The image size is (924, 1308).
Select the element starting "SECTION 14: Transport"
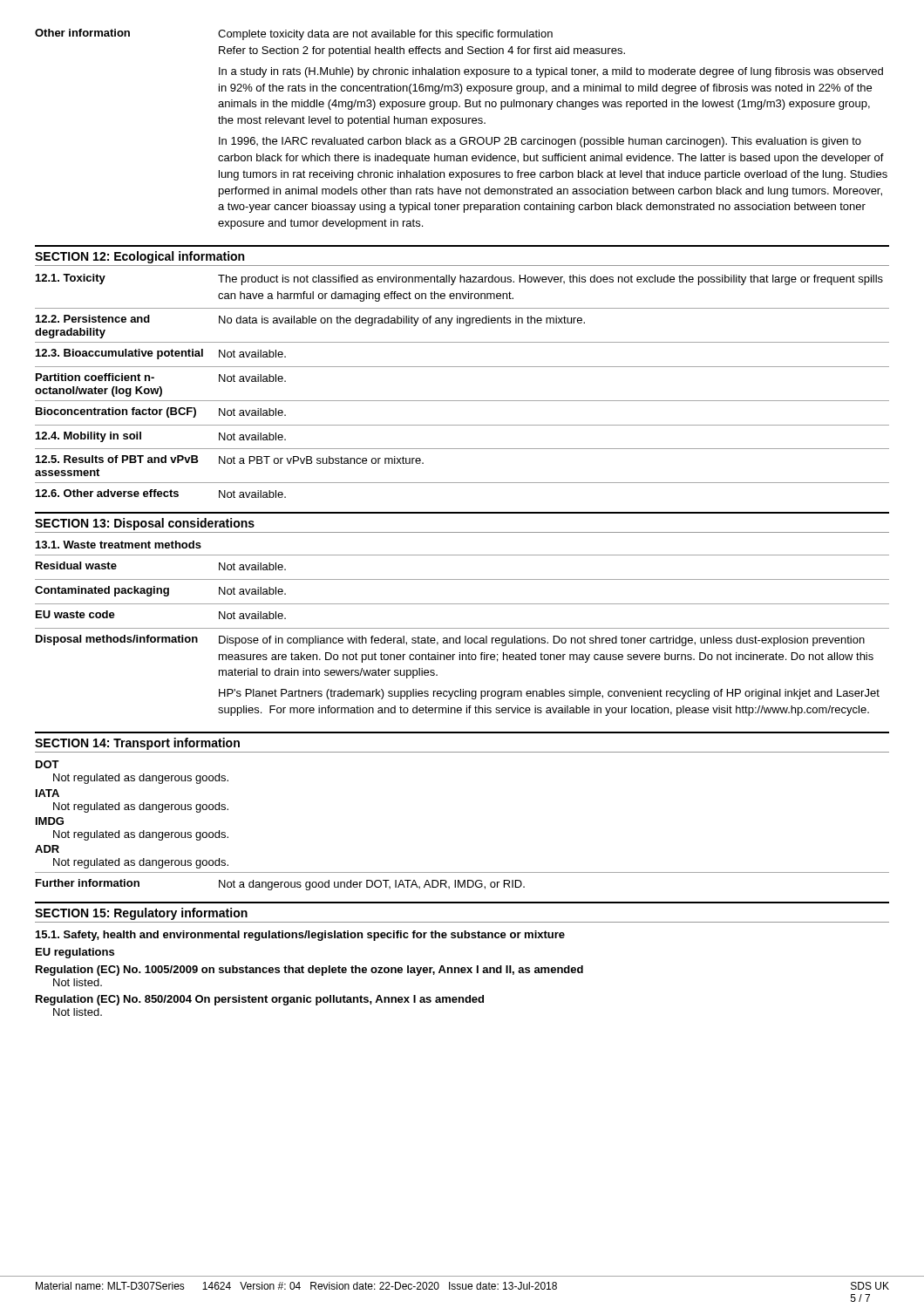click(x=462, y=742)
